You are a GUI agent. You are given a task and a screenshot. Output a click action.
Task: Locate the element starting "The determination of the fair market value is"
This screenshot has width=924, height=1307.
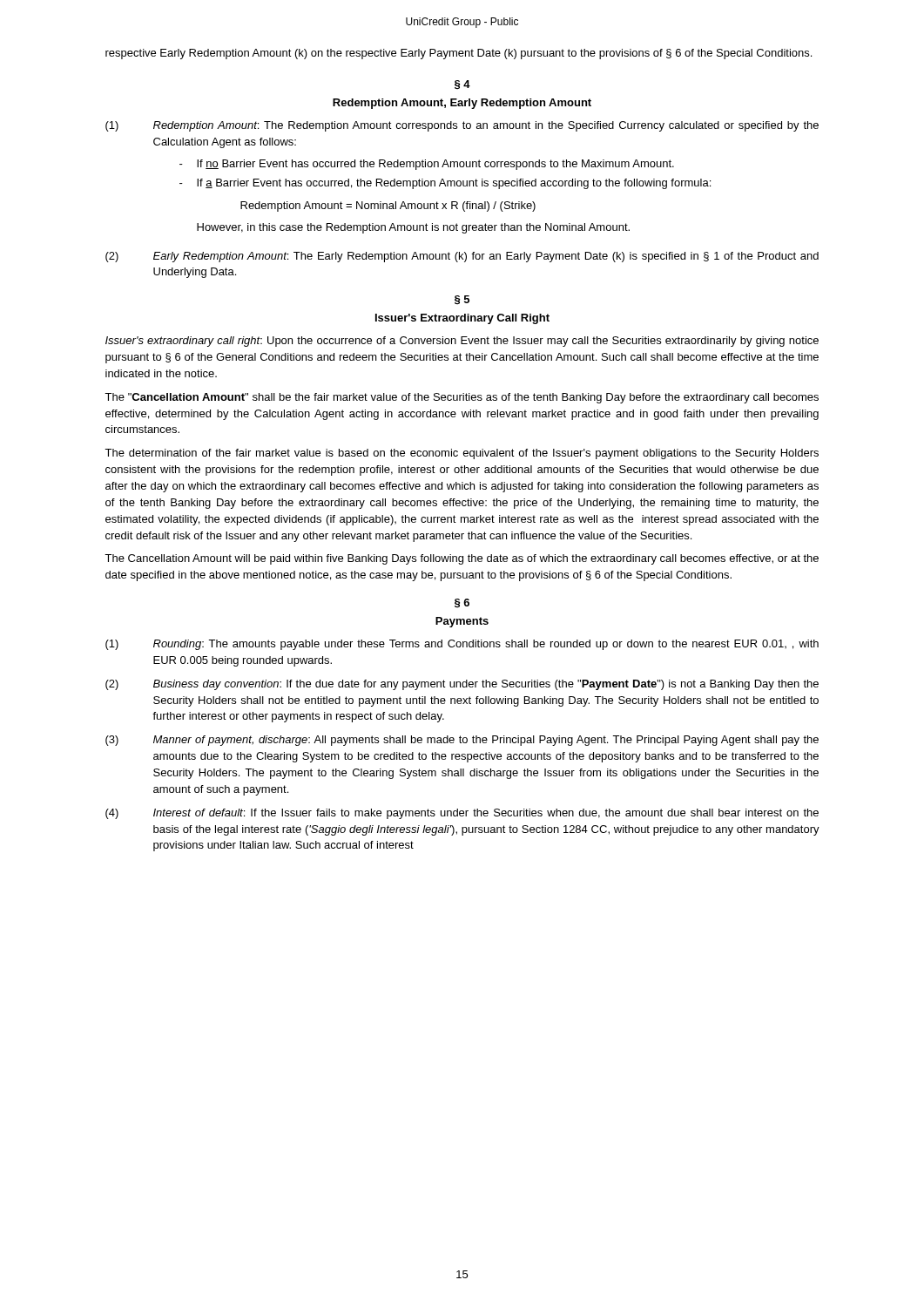click(x=462, y=494)
